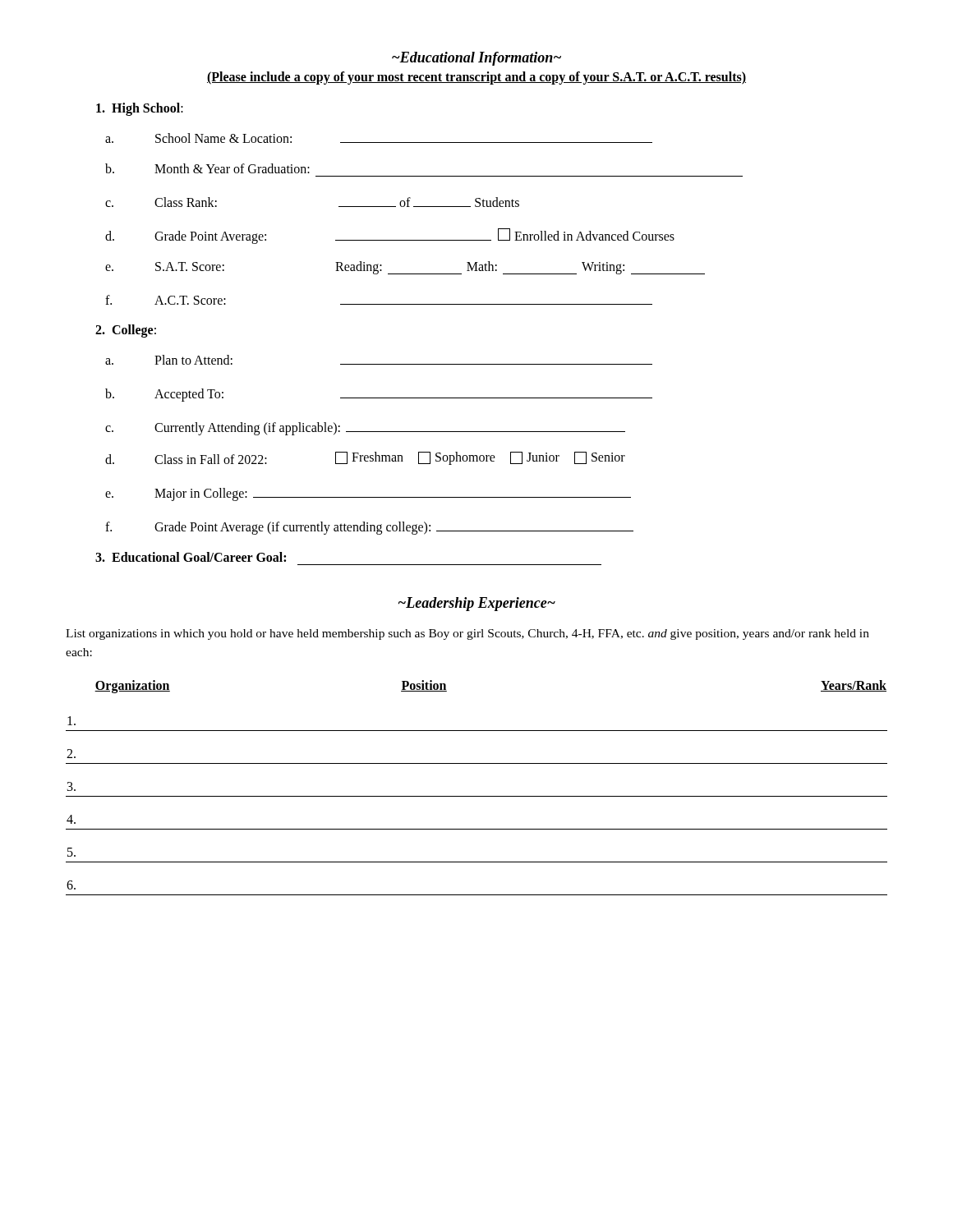Select the block starting "2. College:"
The height and width of the screenshot is (1232, 953).
[x=126, y=330]
